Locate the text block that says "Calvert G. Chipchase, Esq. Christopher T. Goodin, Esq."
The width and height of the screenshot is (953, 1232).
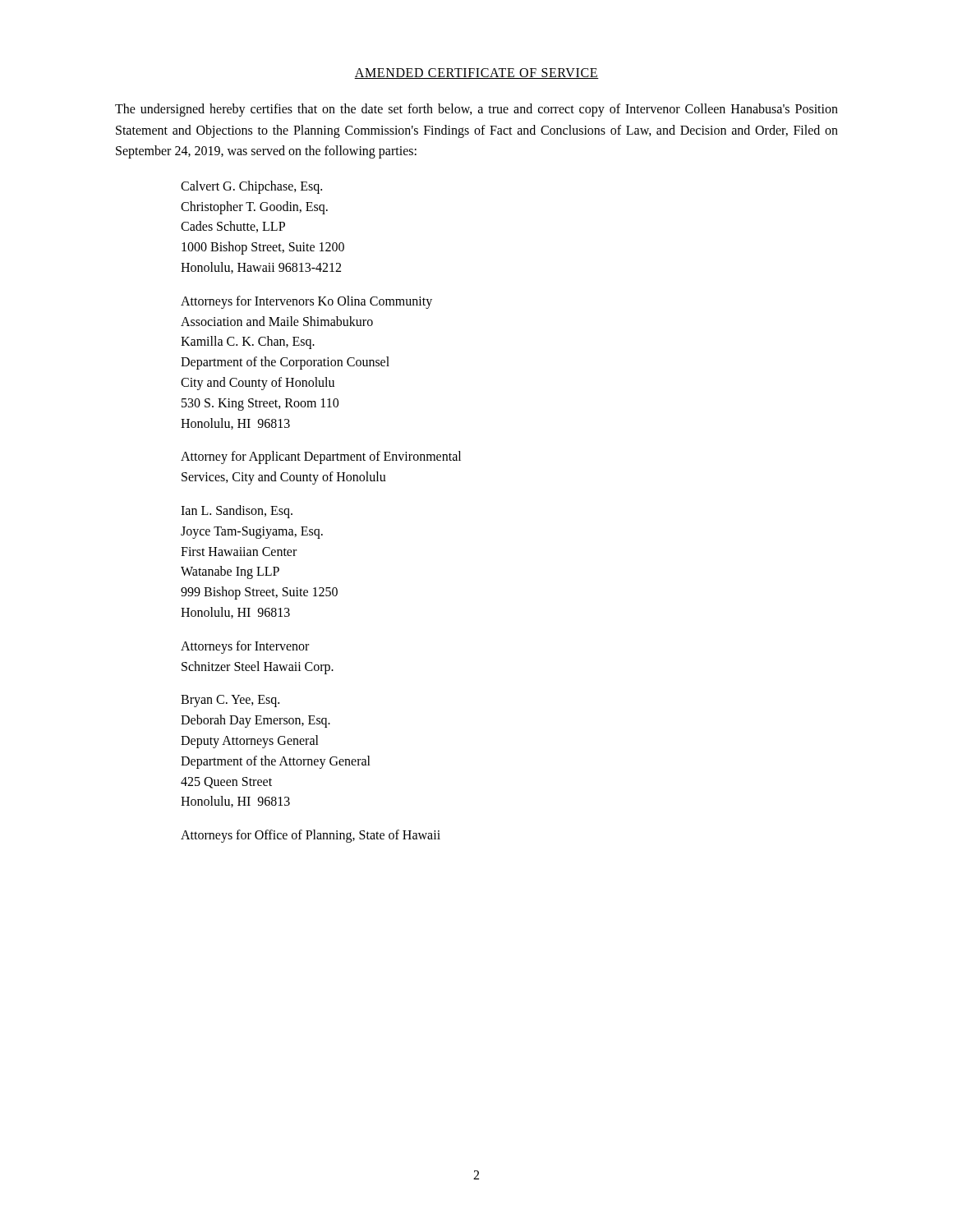pos(263,227)
